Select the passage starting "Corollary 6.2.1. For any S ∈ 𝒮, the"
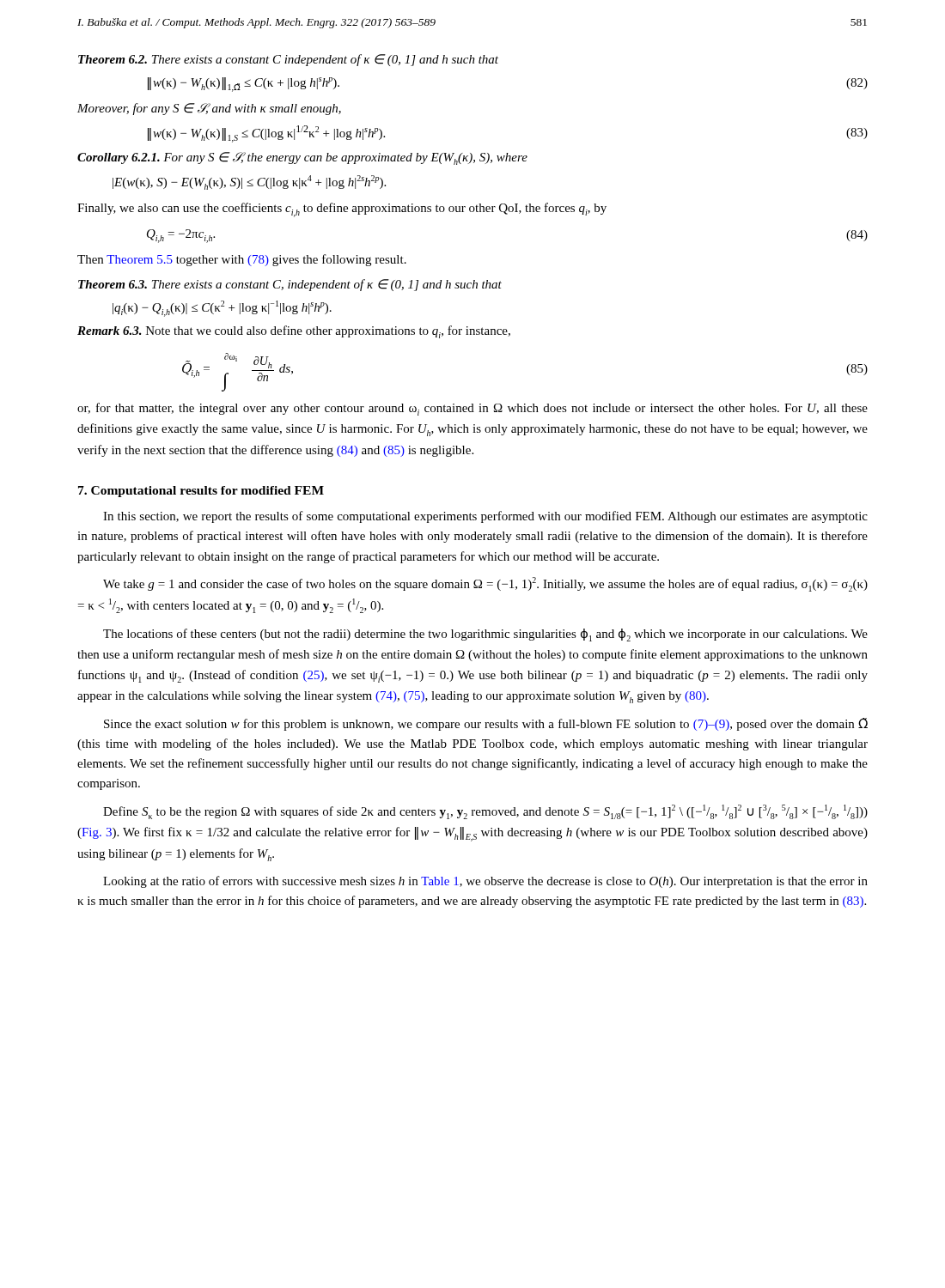 tap(302, 158)
